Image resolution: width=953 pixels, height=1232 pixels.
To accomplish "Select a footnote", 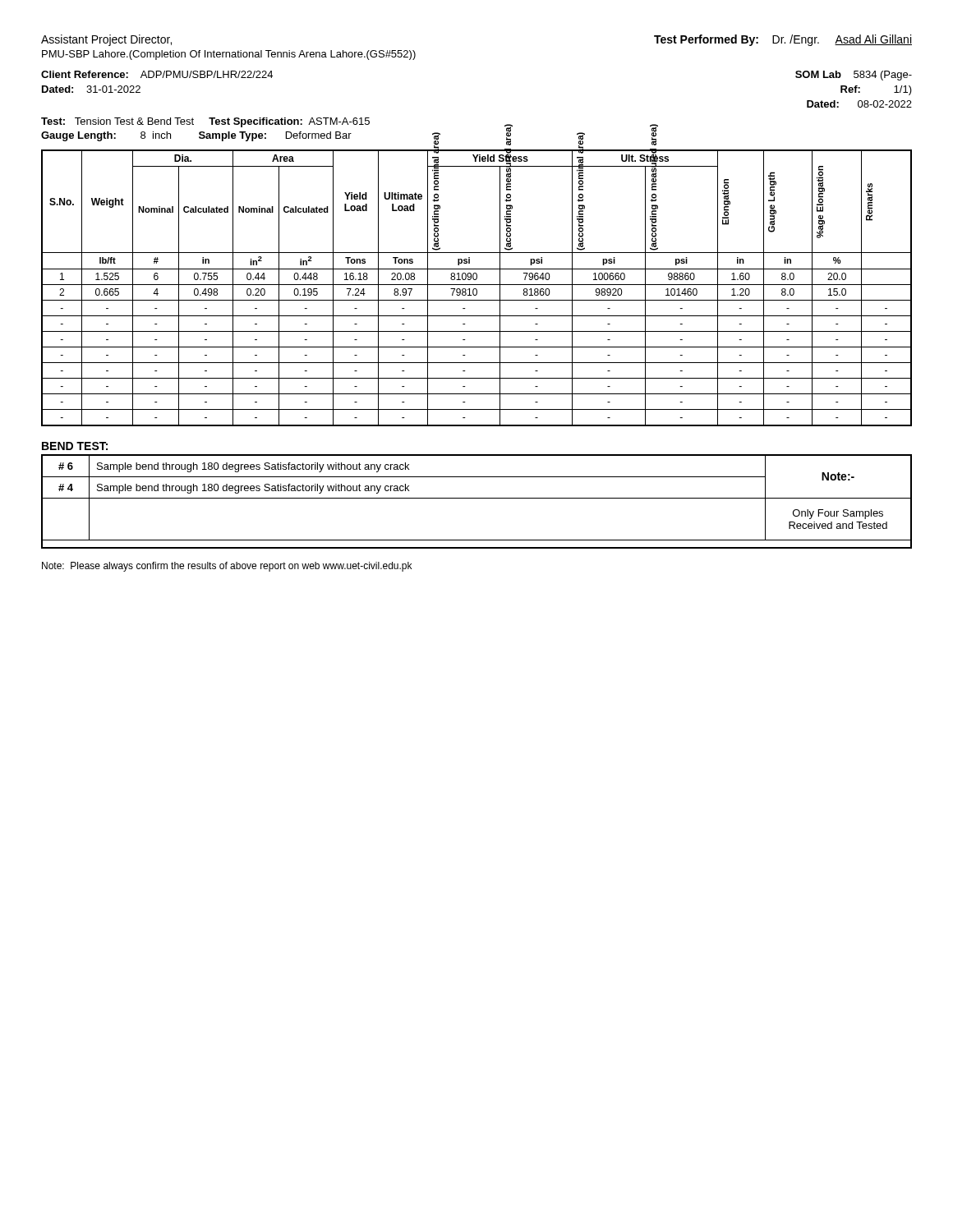I will (227, 566).
